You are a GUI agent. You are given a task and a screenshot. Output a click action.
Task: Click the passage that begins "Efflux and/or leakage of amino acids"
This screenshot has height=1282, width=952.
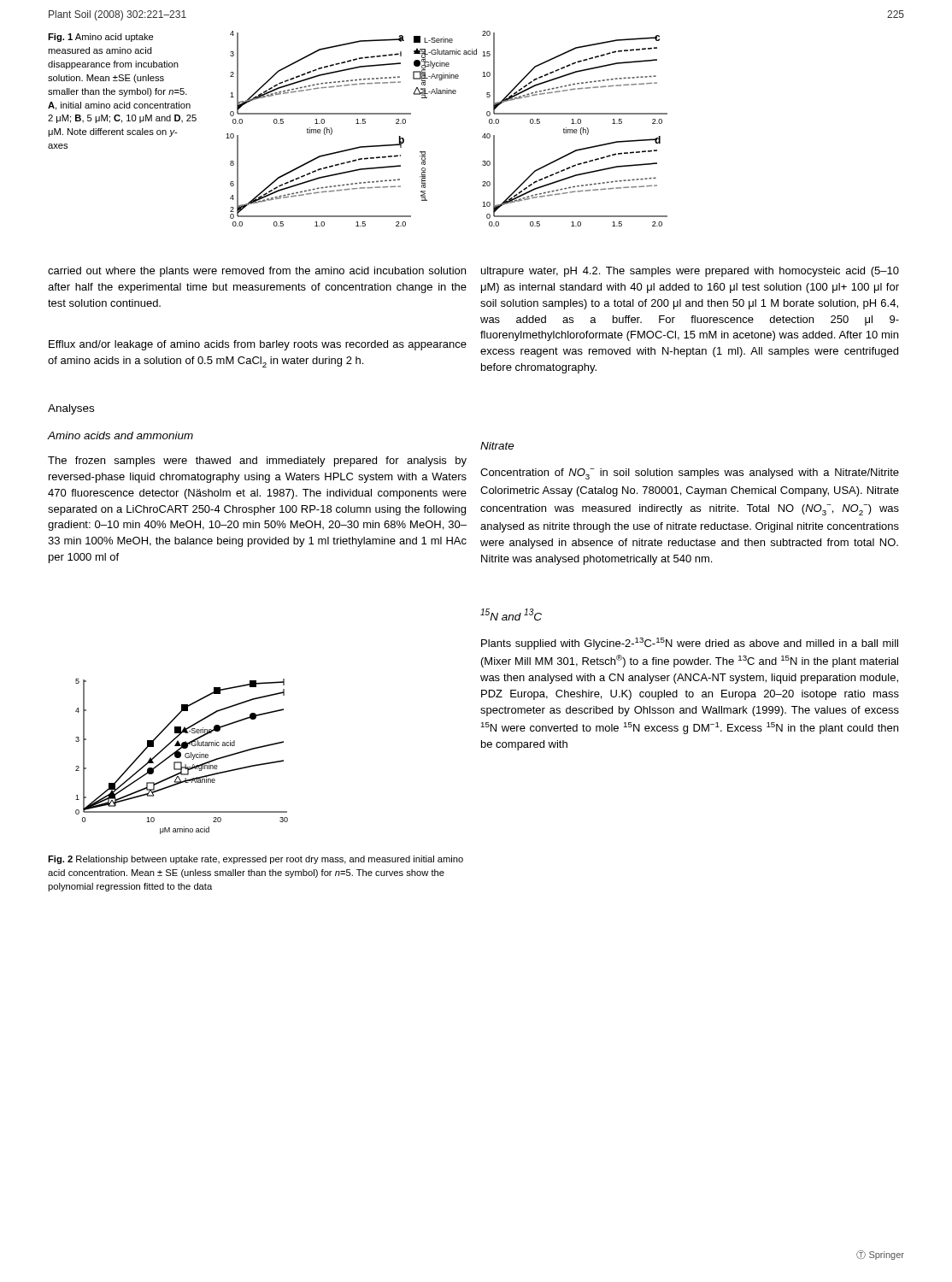(257, 353)
